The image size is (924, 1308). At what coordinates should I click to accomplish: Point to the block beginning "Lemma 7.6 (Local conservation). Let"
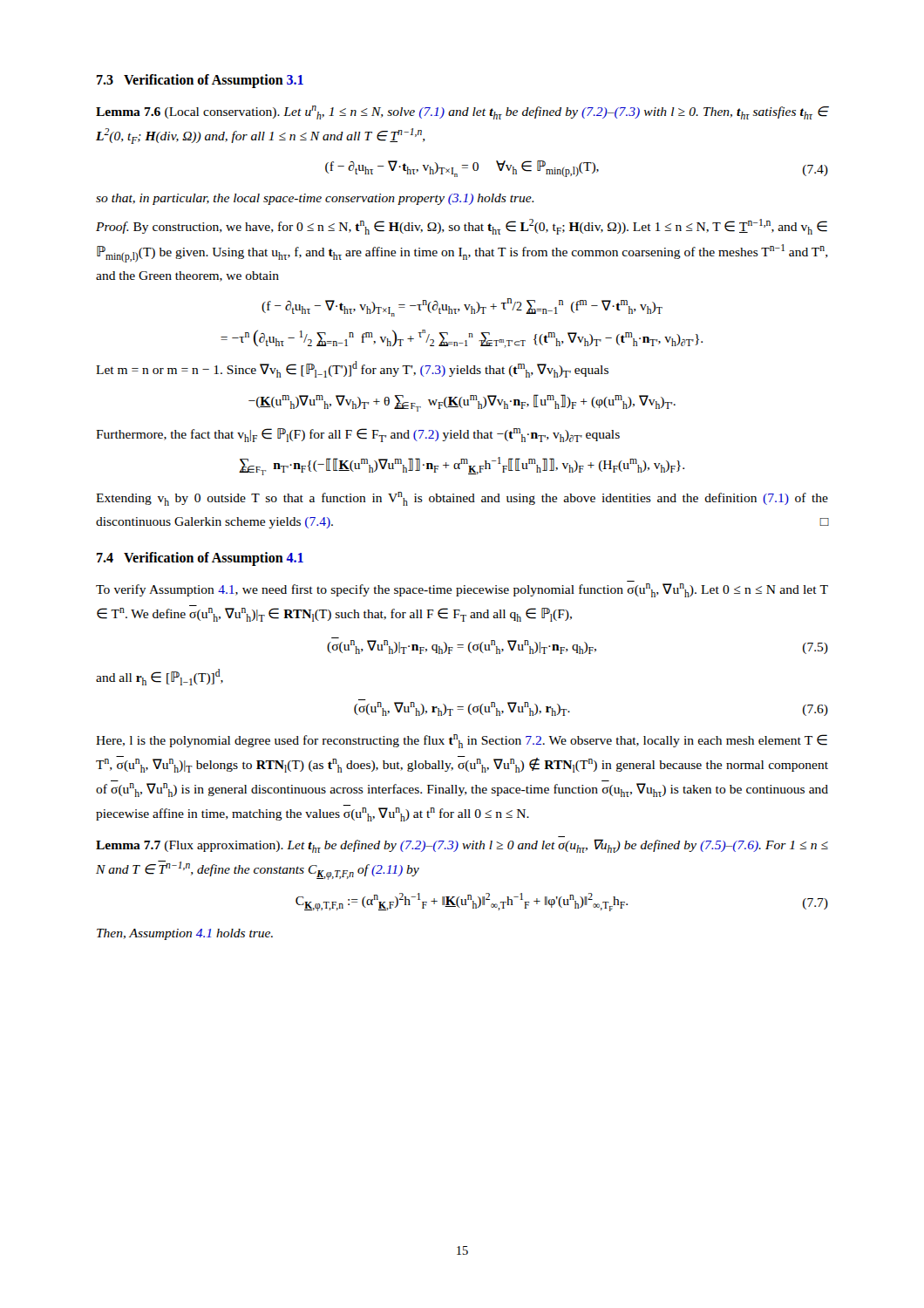click(x=462, y=124)
